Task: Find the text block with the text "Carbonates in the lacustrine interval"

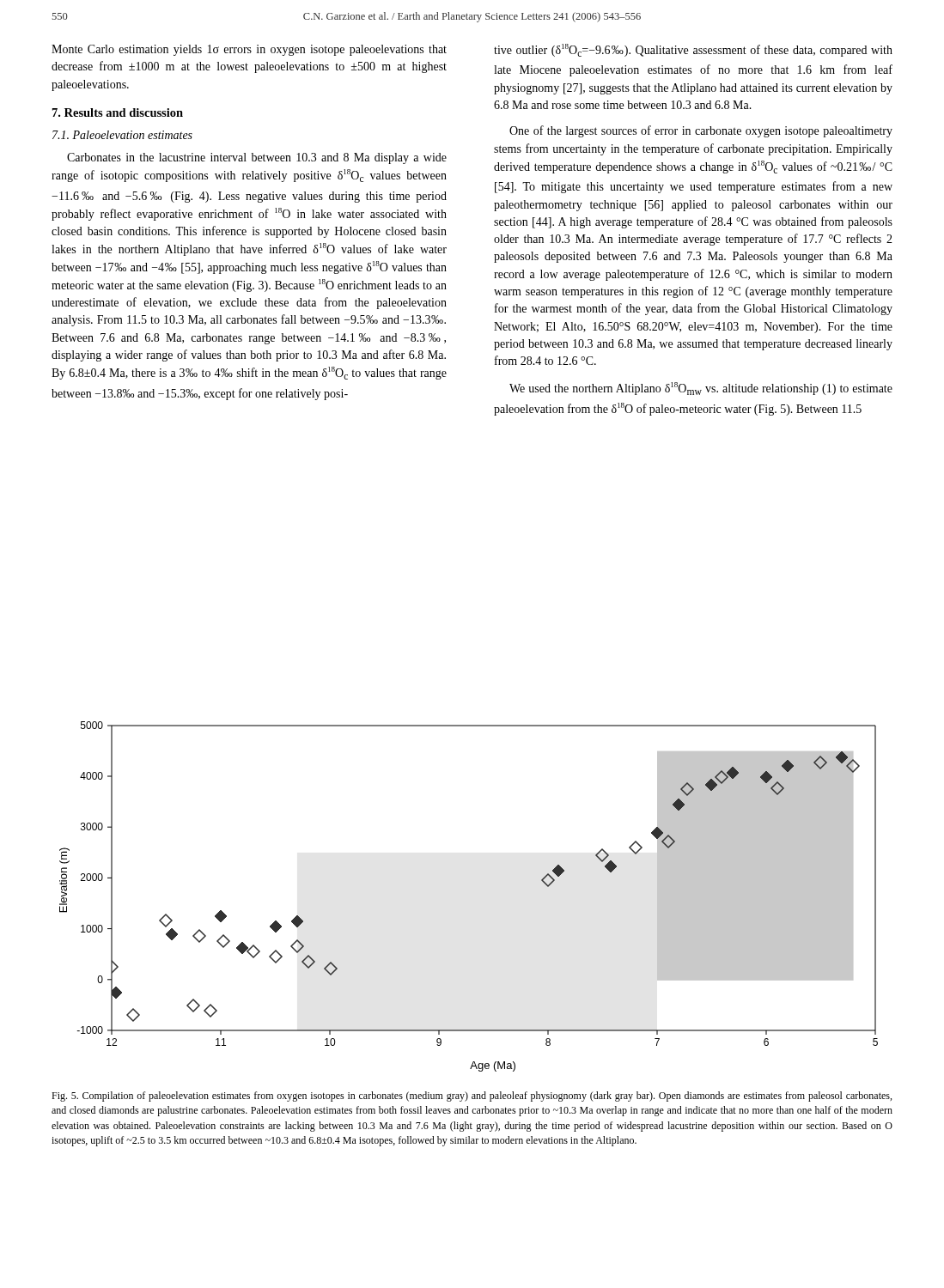Action: click(x=249, y=276)
